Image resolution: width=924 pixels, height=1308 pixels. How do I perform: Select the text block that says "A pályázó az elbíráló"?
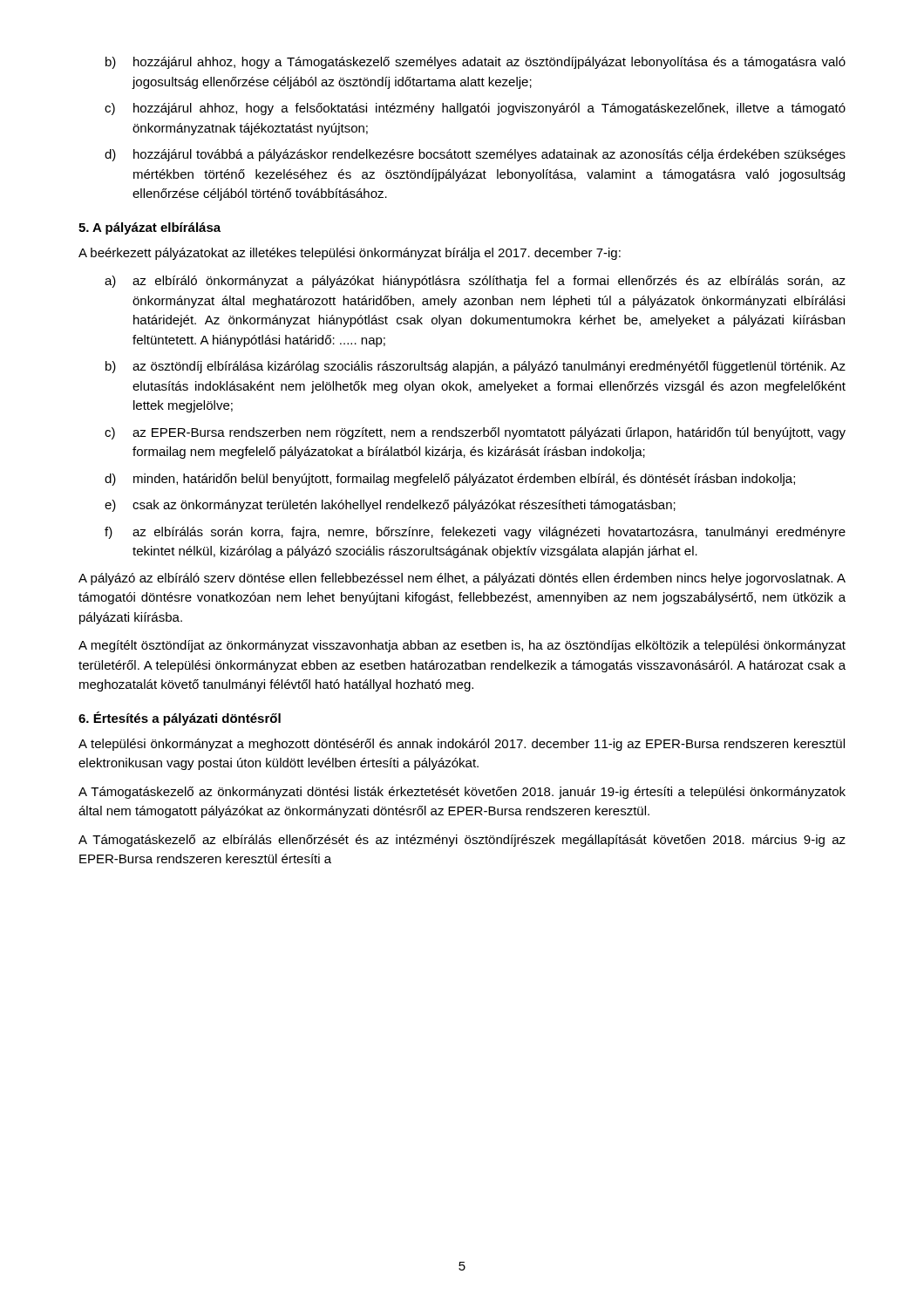(462, 597)
